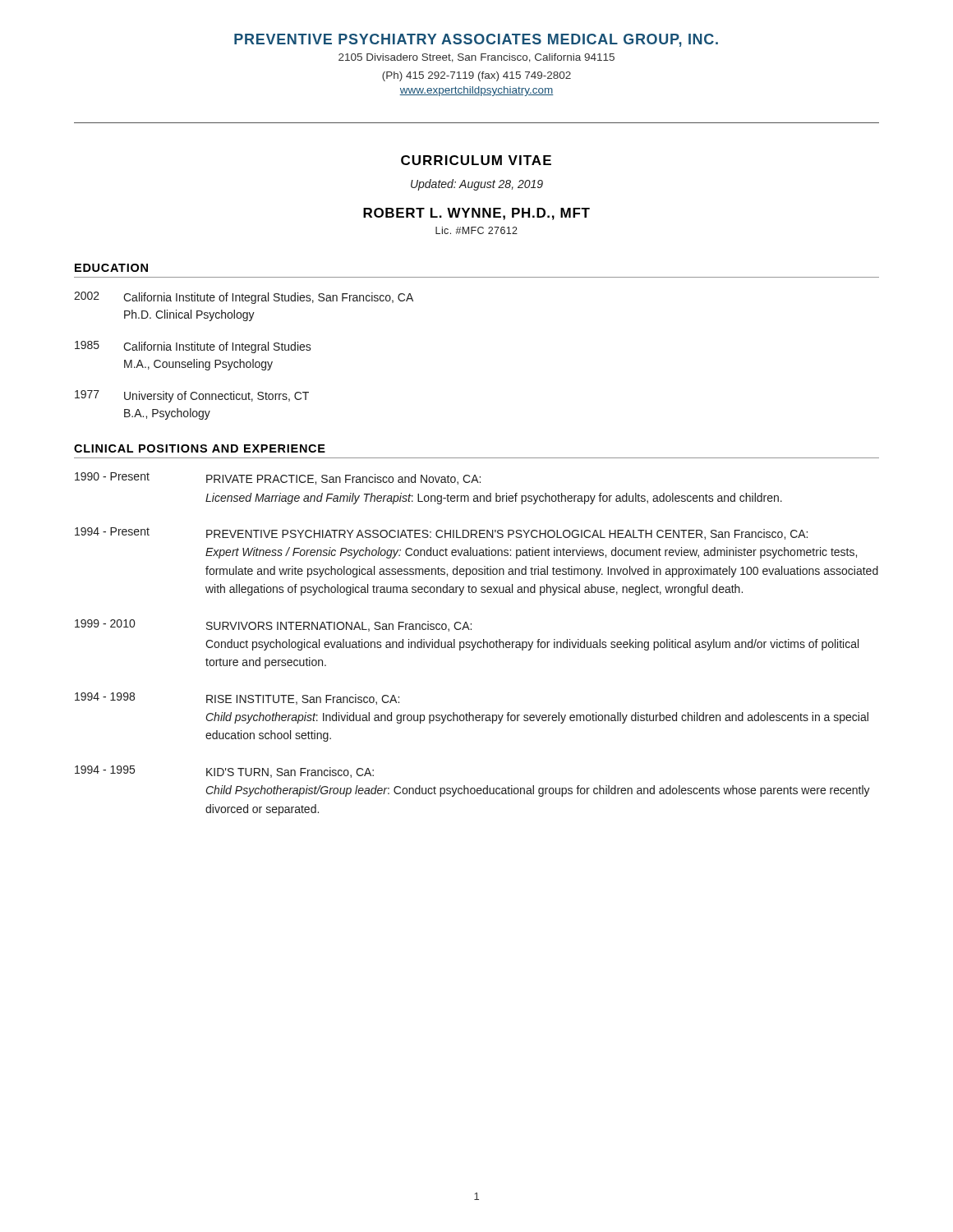Locate the block starting "1999 - 2010 Survivors International, San"
This screenshot has width=953, height=1232.
[476, 644]
